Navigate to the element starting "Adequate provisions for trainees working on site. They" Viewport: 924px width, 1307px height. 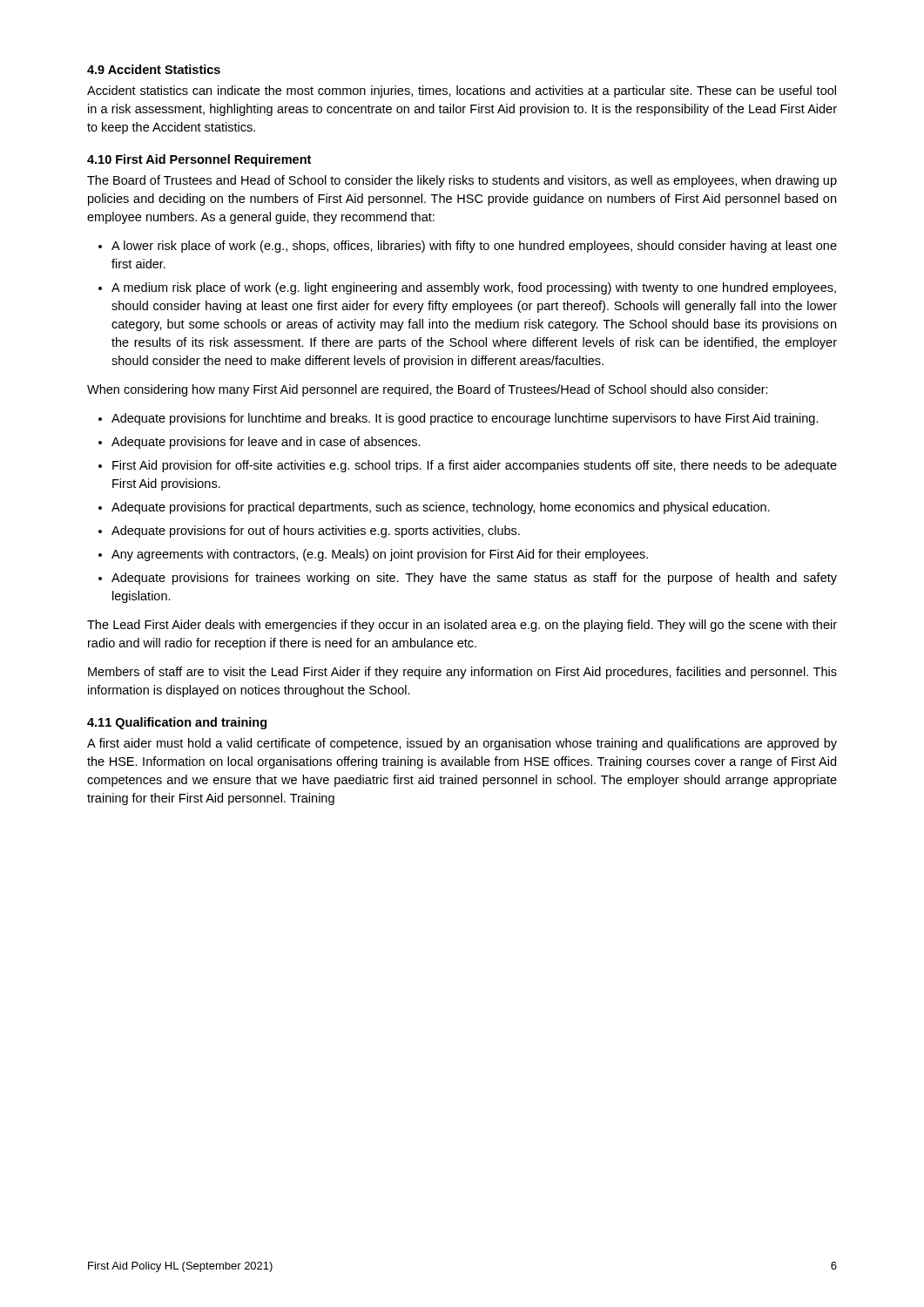point(474,587)
